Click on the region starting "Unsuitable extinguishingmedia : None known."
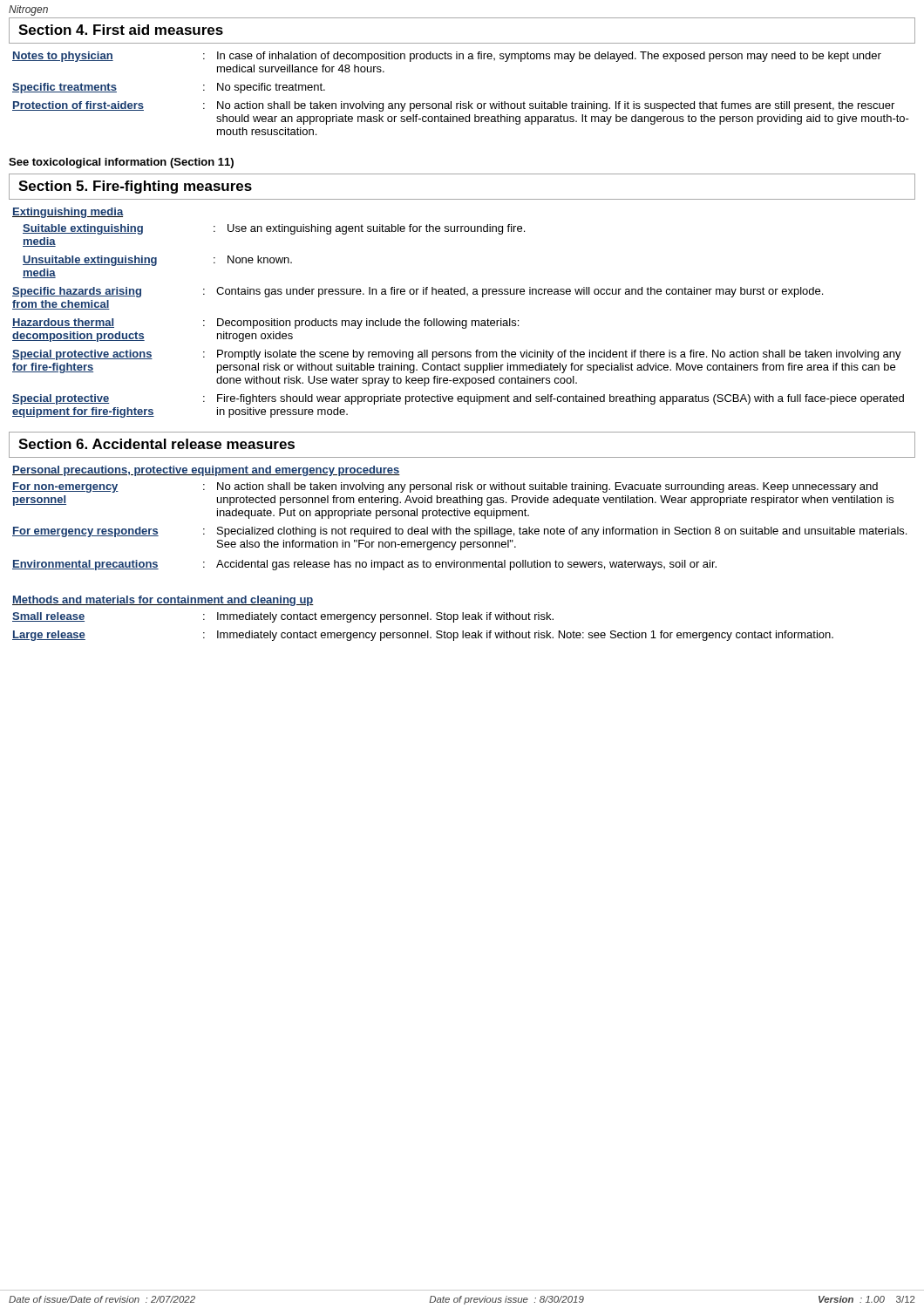Screen dimensions: 1308x924 click(157, 261)
